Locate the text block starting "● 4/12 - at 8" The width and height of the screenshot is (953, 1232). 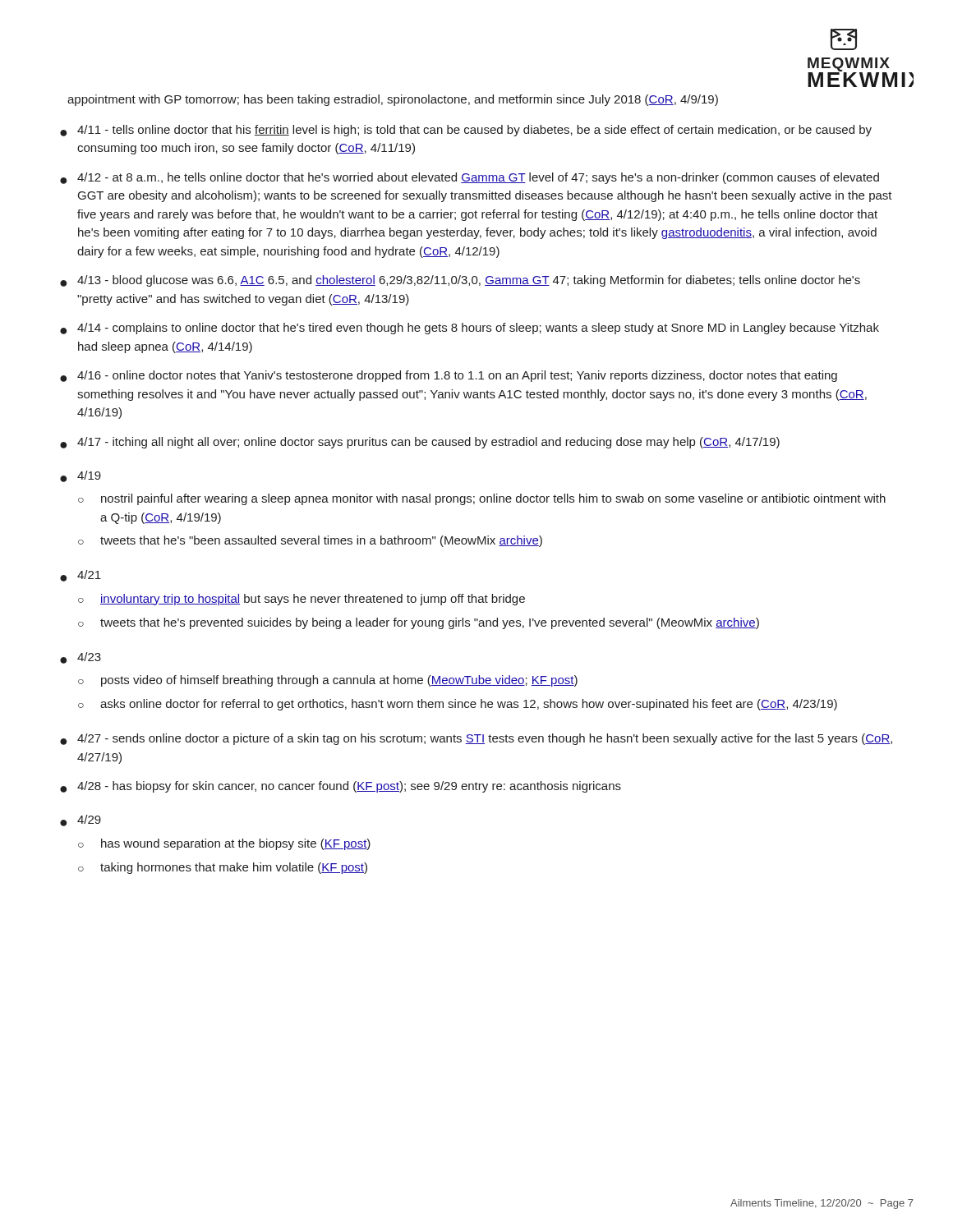[x=476, y=214]
